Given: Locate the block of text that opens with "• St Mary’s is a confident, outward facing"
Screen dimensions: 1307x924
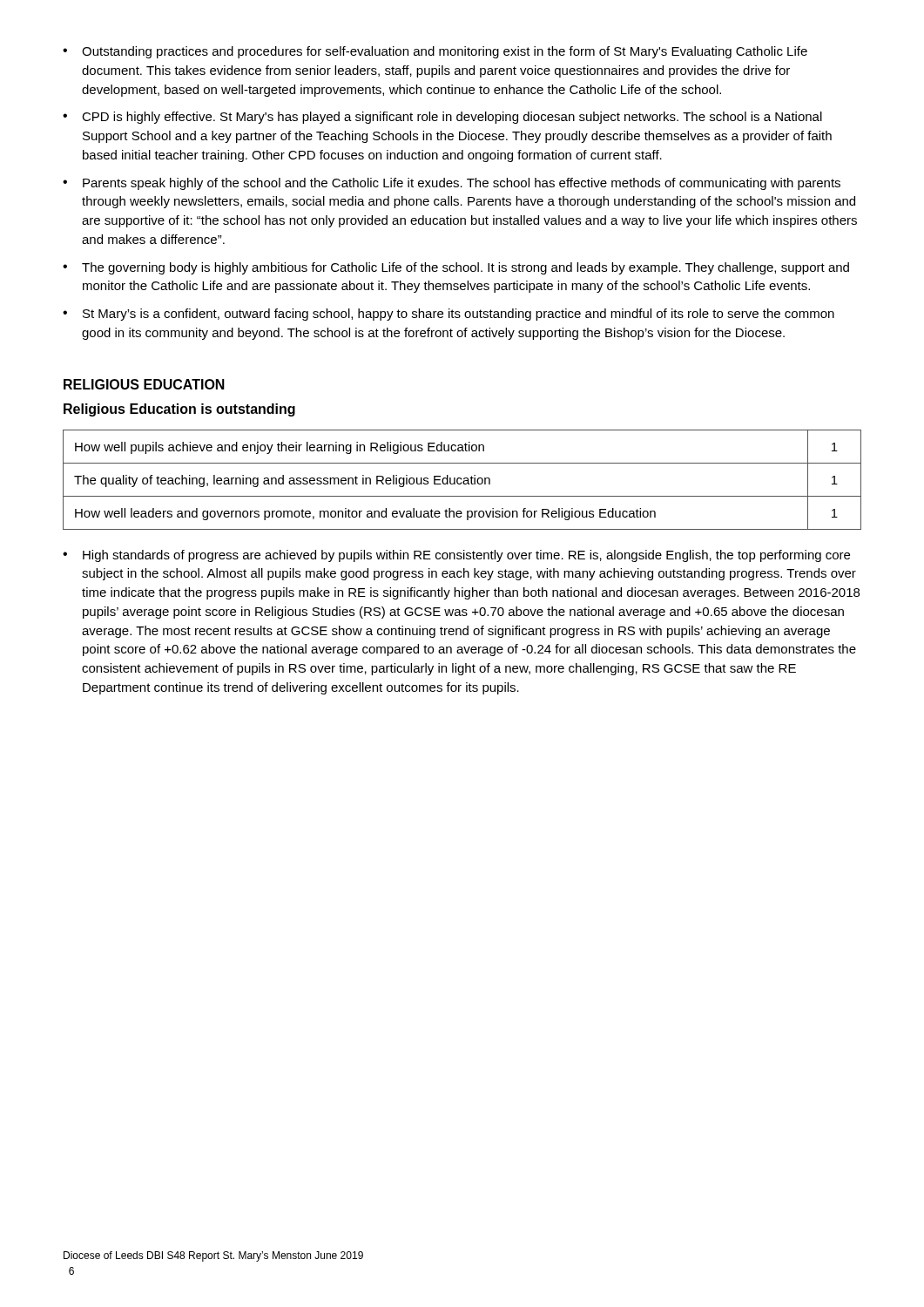Looking at the screenshot, I should (462, 323).
